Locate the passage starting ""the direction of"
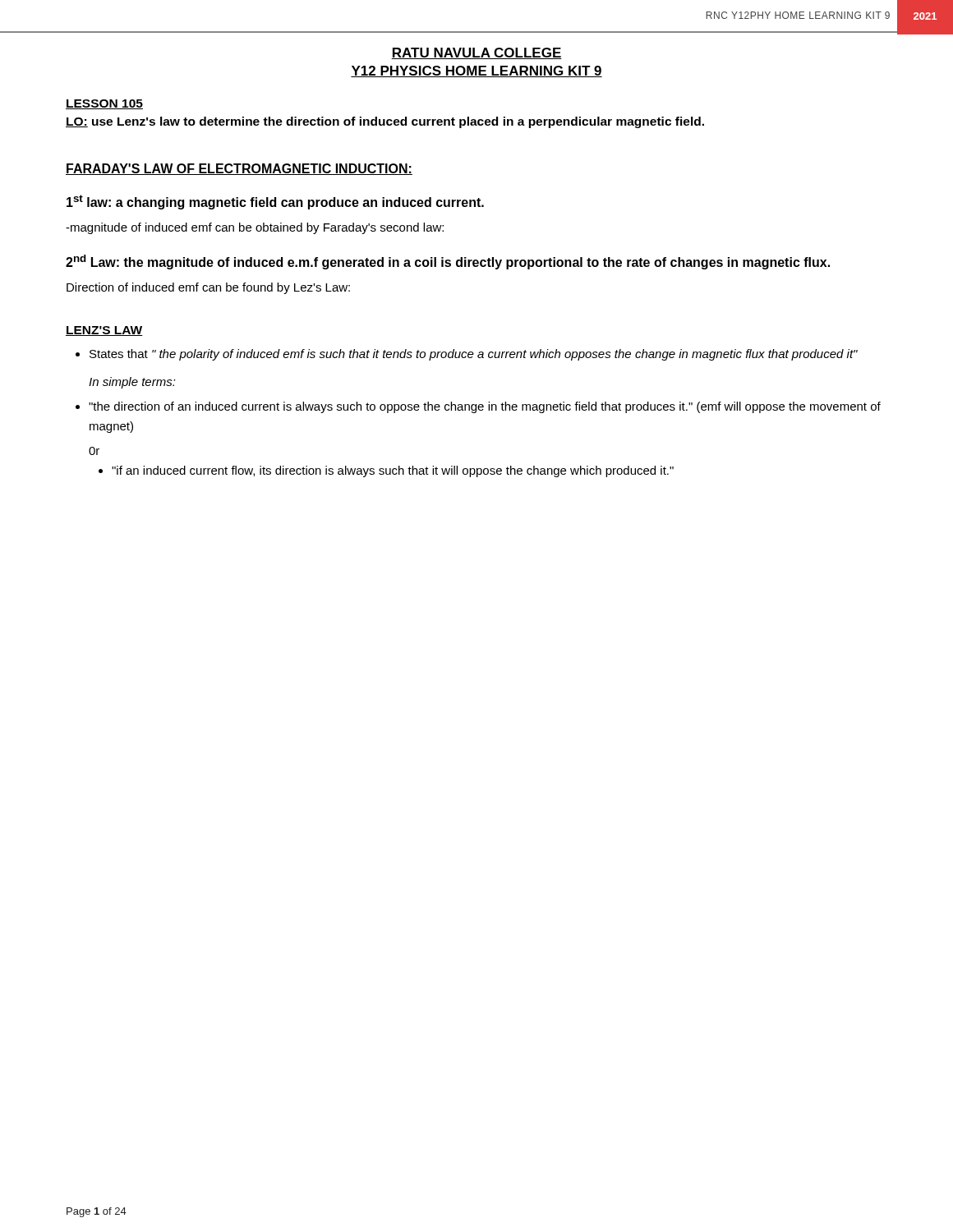Screen dimensions: 1232x953 [x=476, y=416]
